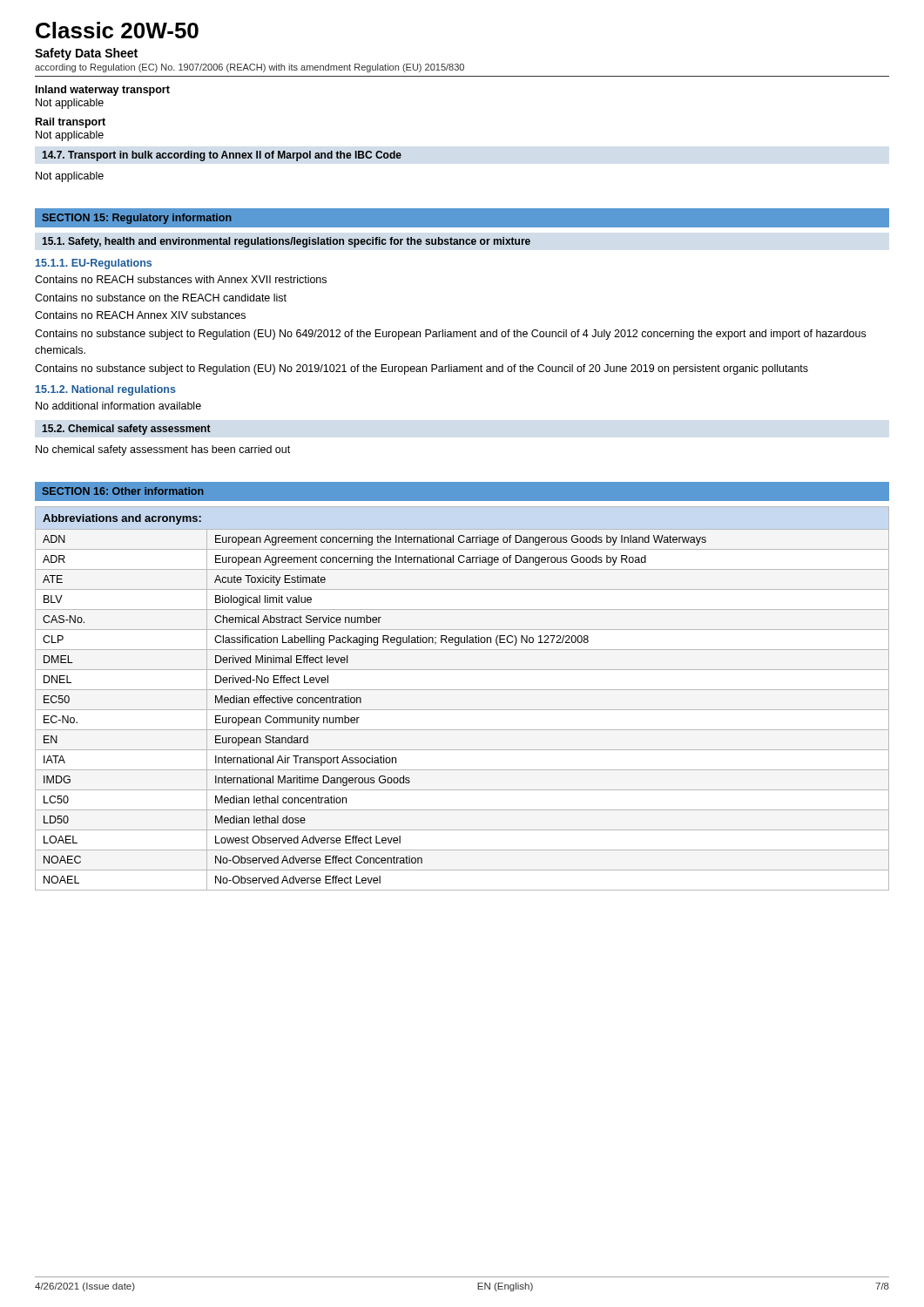924x1307 pixels.
Task: Navigate to the text starting "15.1. Safety, health and environmental regulations/legislation"
Action: click(x=286, y=241)
